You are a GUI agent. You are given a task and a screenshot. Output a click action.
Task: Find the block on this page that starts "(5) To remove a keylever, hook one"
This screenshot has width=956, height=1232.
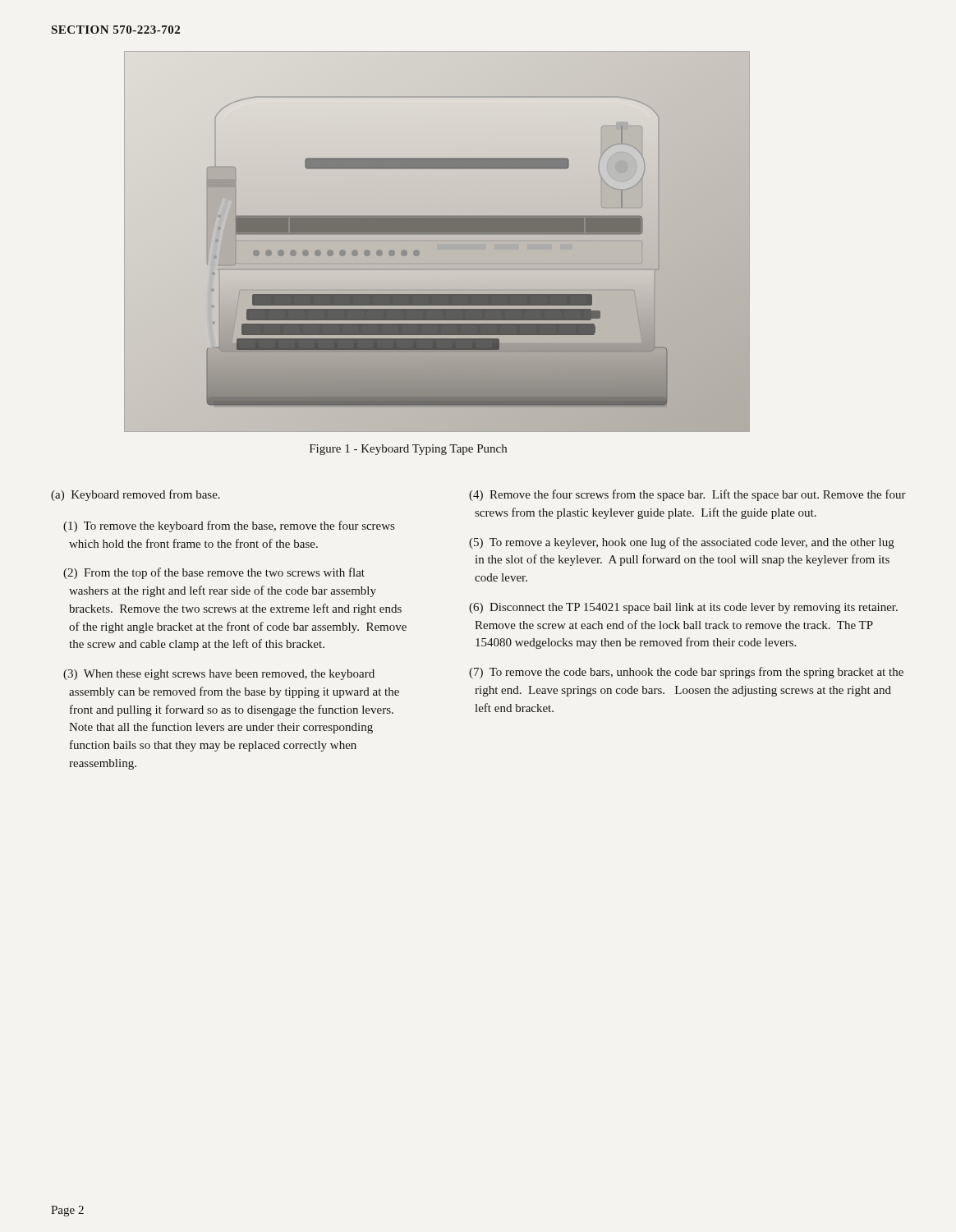point(682,560)
